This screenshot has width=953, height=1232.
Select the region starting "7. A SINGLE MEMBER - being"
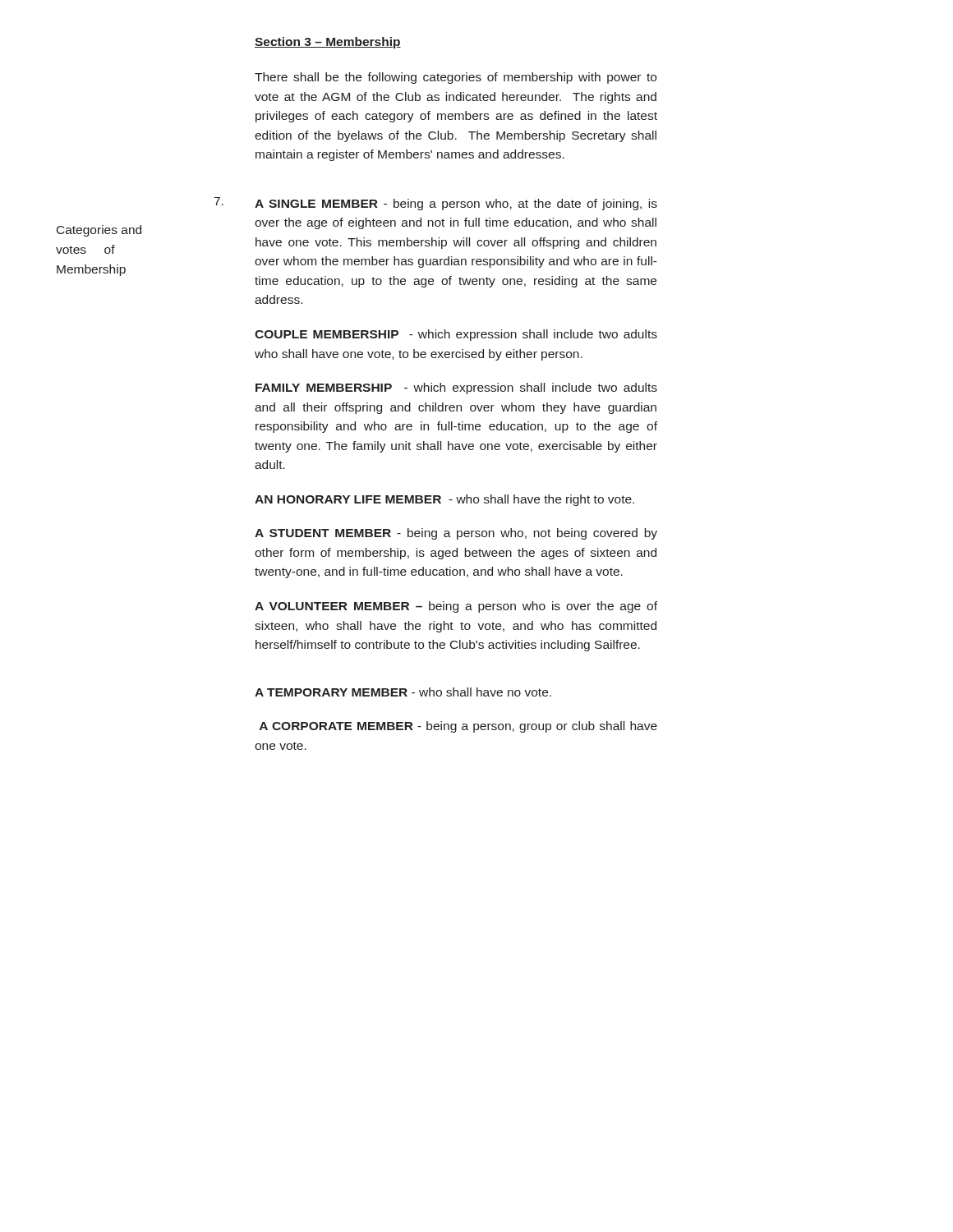point(456,252)
